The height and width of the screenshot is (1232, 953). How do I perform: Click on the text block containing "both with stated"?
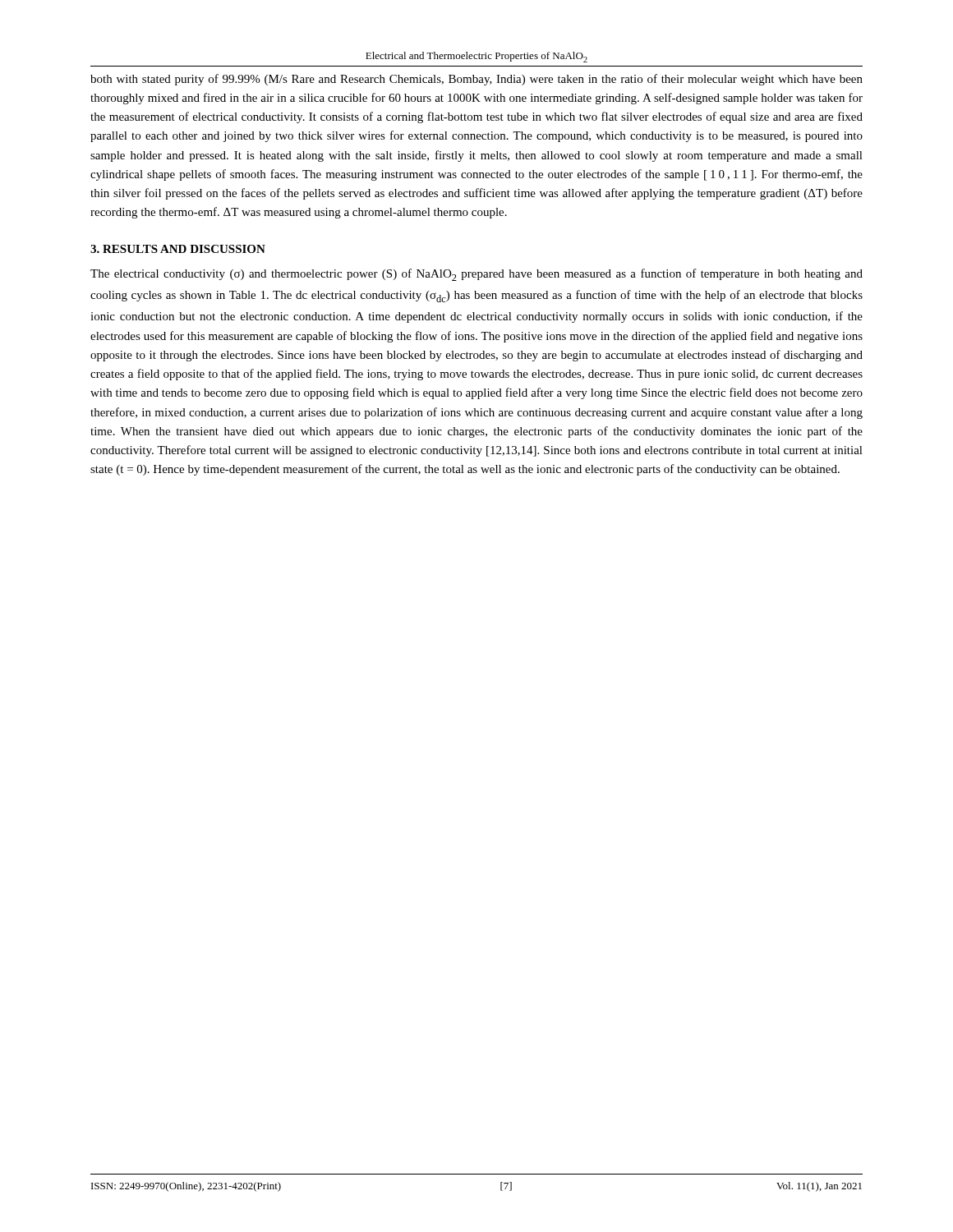click(476, 145)
